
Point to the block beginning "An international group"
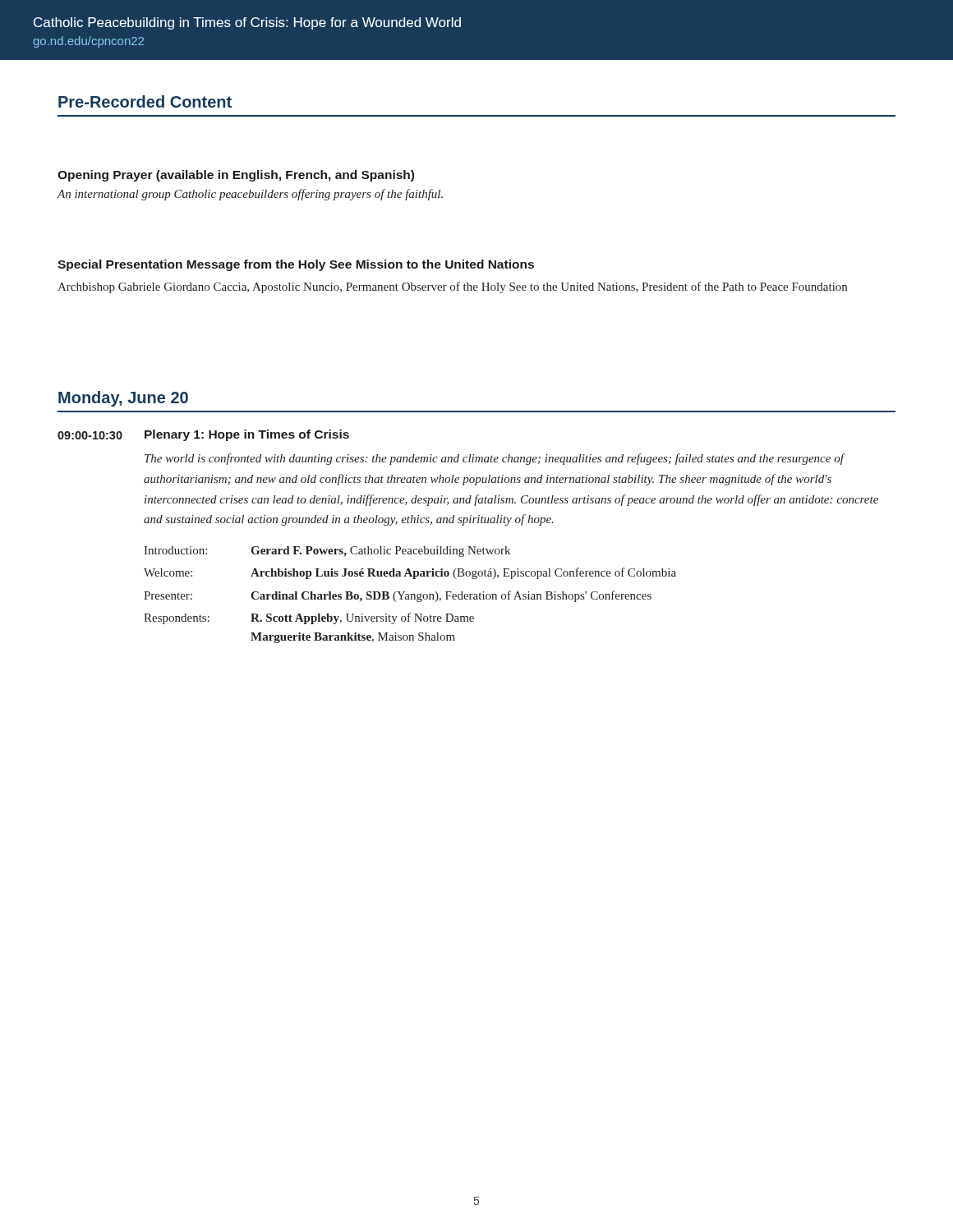point(250,195)
